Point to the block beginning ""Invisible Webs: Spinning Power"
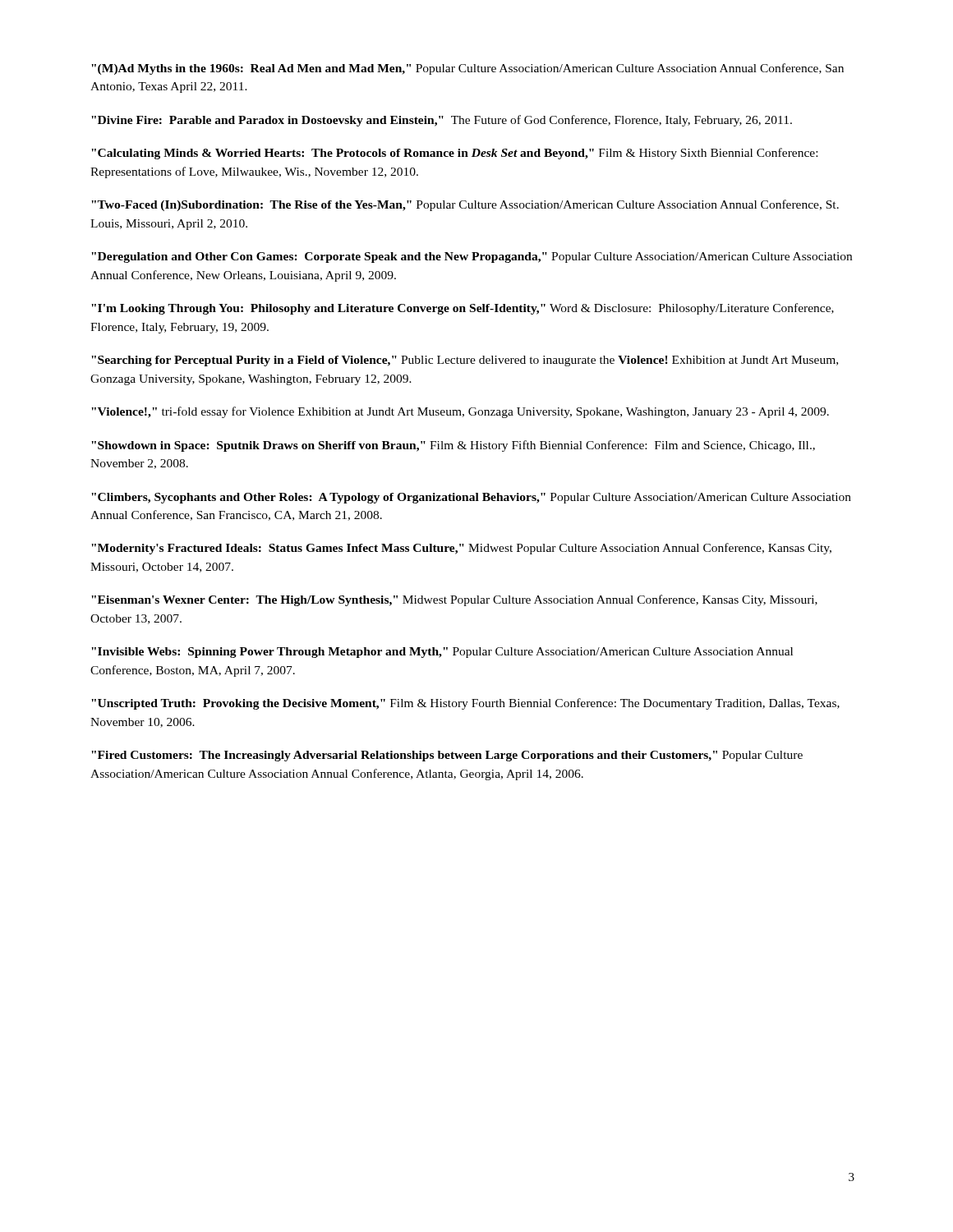This screenshot has width=953, height=1232. 442,660
